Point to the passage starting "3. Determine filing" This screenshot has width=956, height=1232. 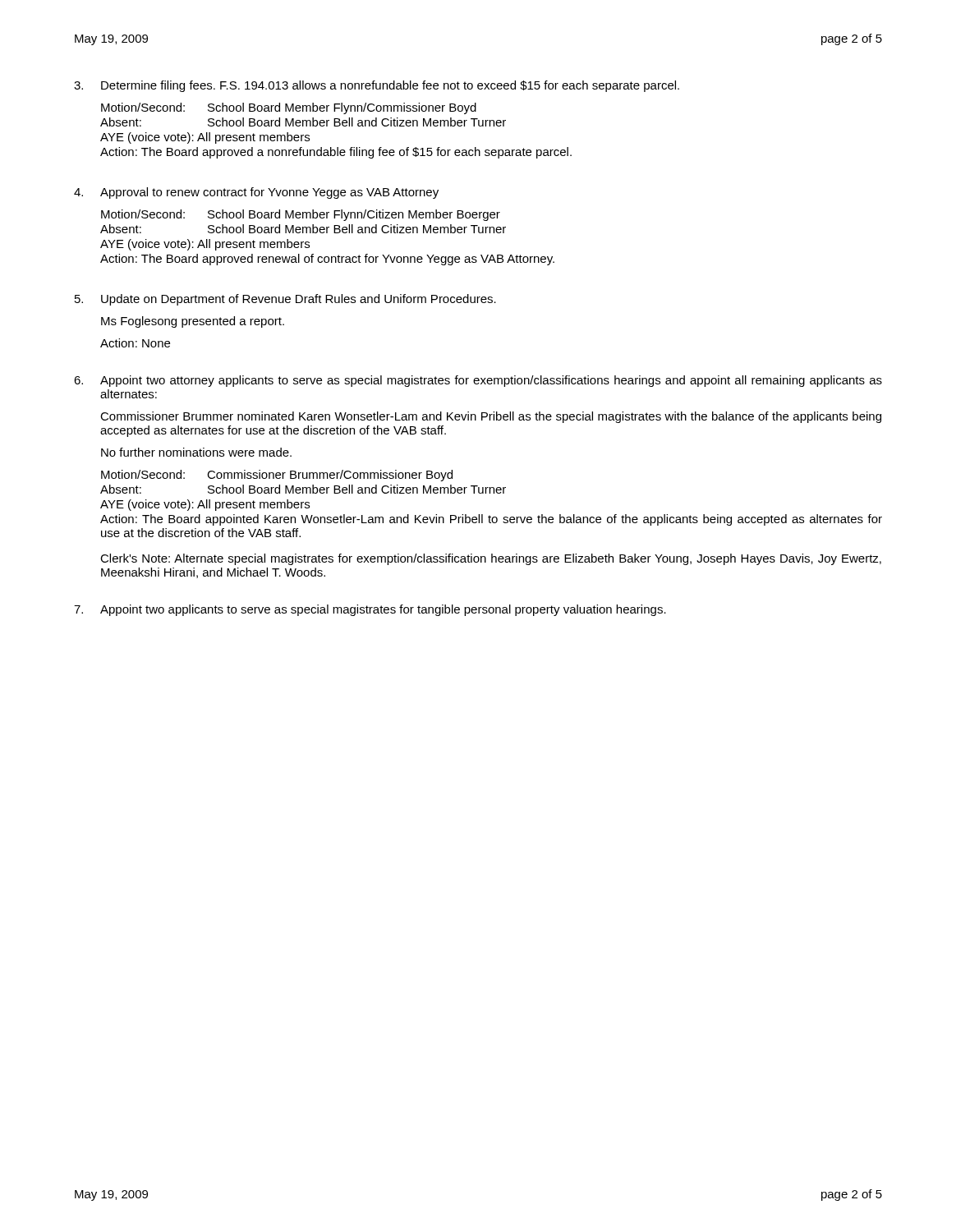point(478,124)
